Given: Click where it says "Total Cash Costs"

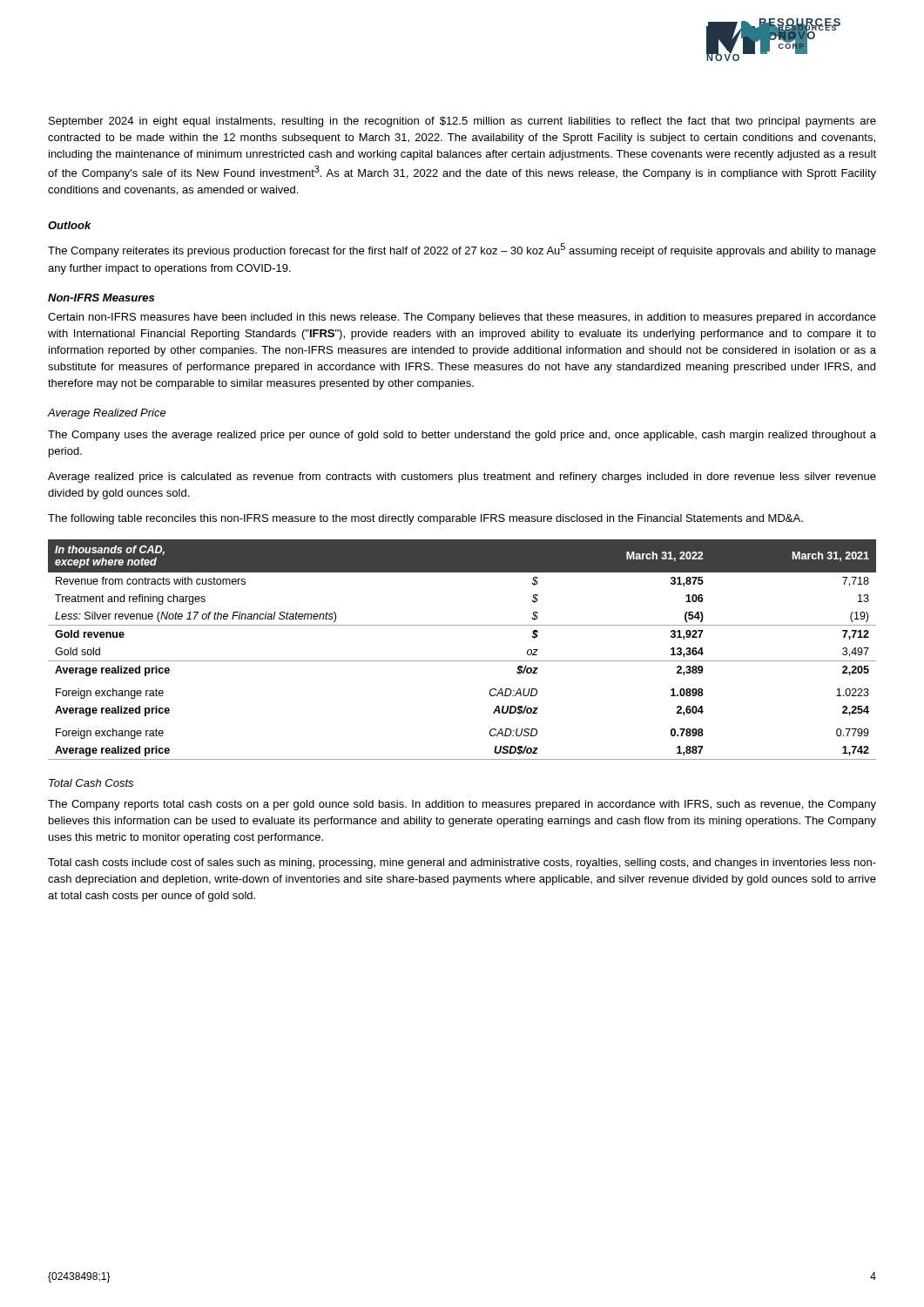Looking at the screenshot, I should tap(91, 783).
